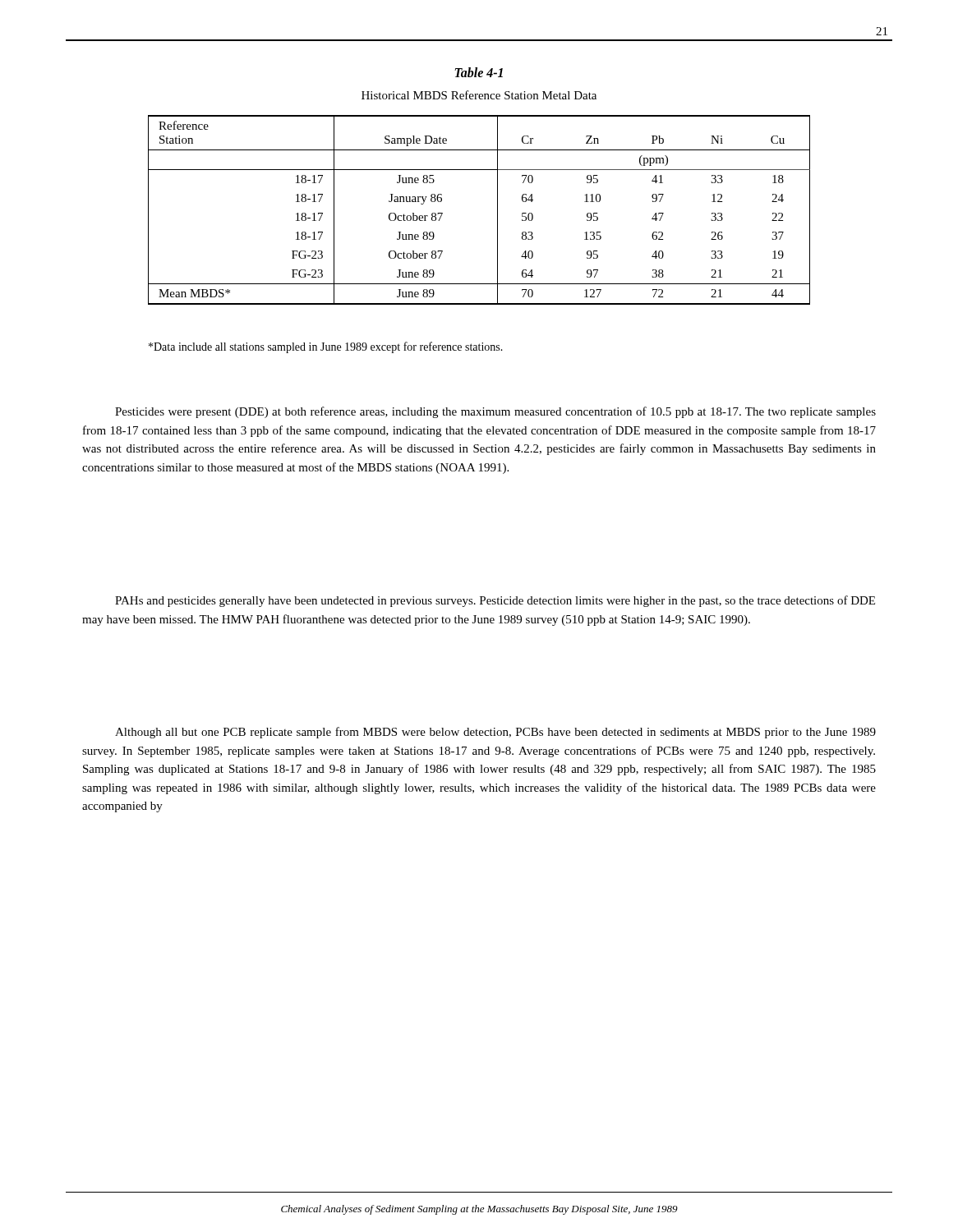The image size is (958, 1232).
Task: Select the caption that says "Historical MBDS Reference Station Metal"
Action: pos(479,95)
